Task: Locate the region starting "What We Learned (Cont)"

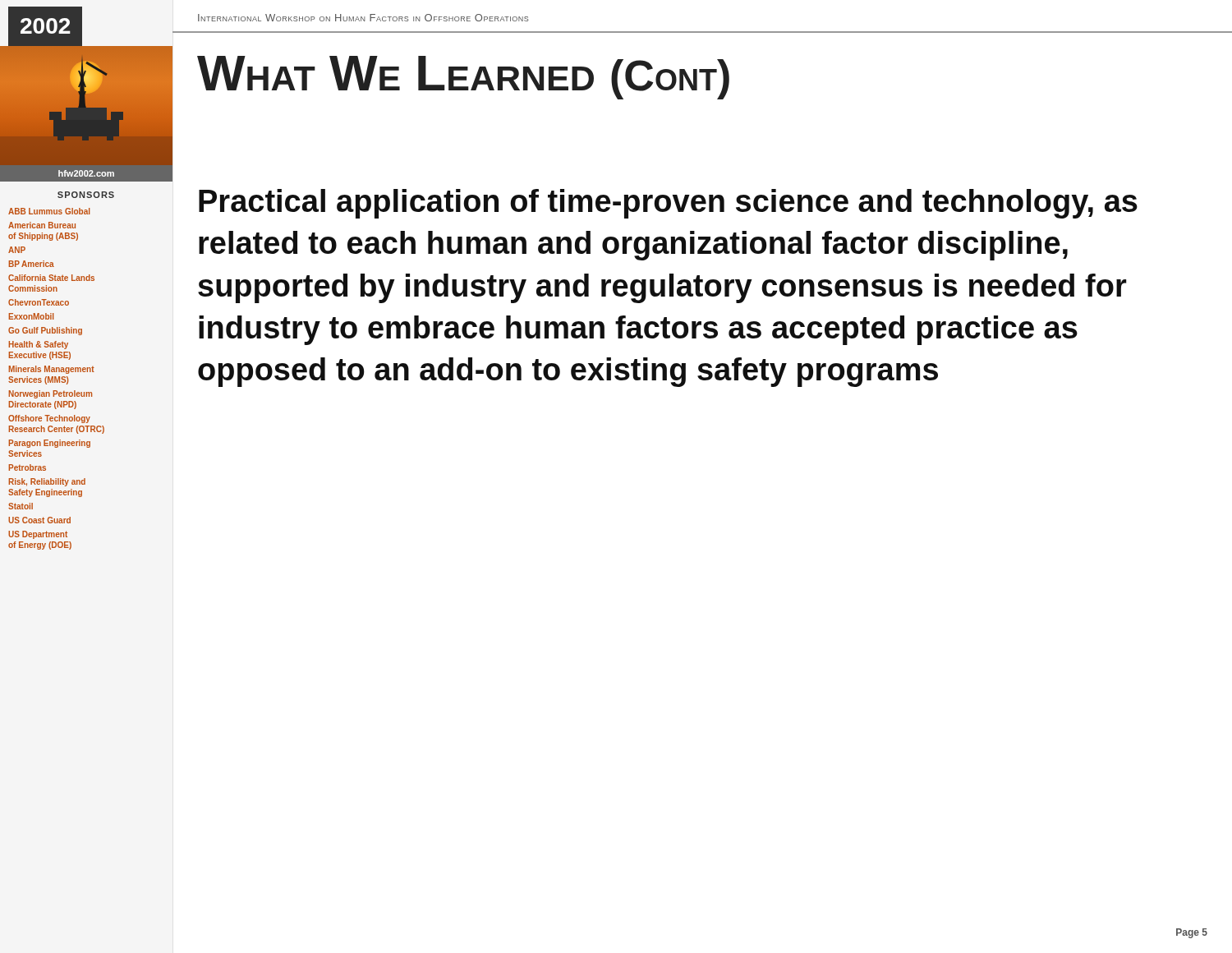Action: click(702, 73)
